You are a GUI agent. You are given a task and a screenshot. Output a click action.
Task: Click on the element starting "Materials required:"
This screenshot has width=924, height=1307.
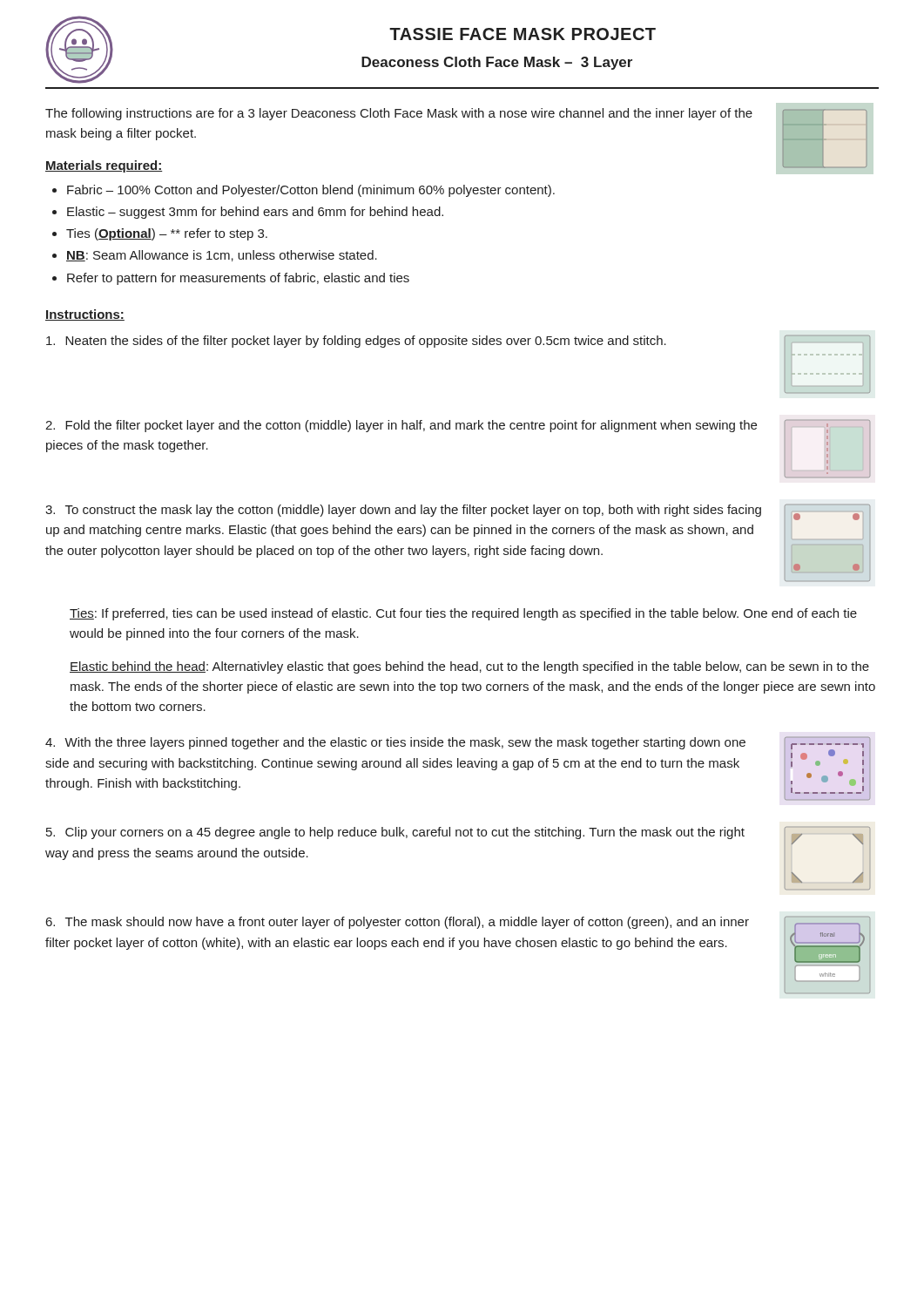click(x=104, y=165)
